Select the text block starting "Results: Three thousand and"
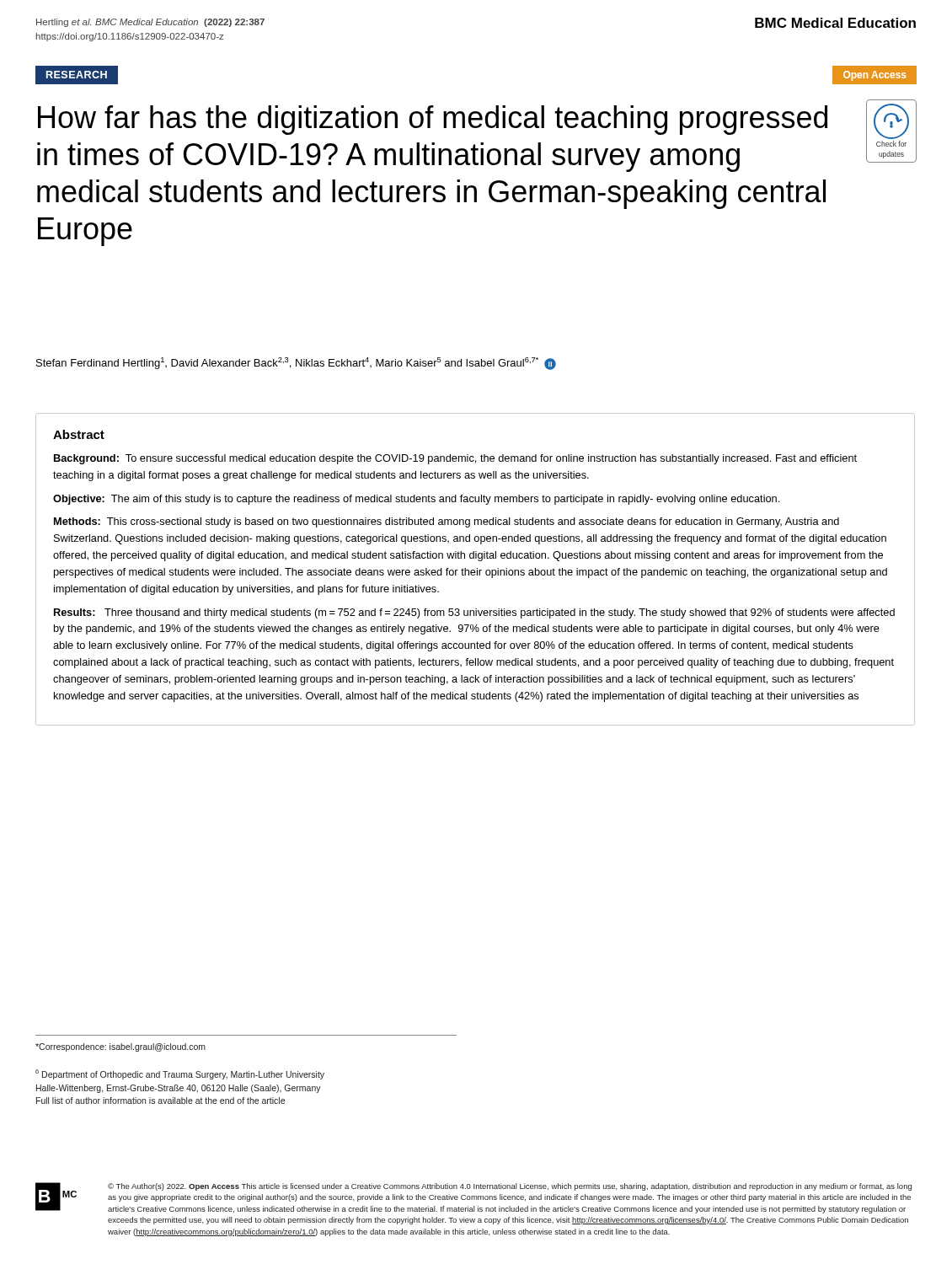Screen dimensions: 1264x952 point(474,654)
